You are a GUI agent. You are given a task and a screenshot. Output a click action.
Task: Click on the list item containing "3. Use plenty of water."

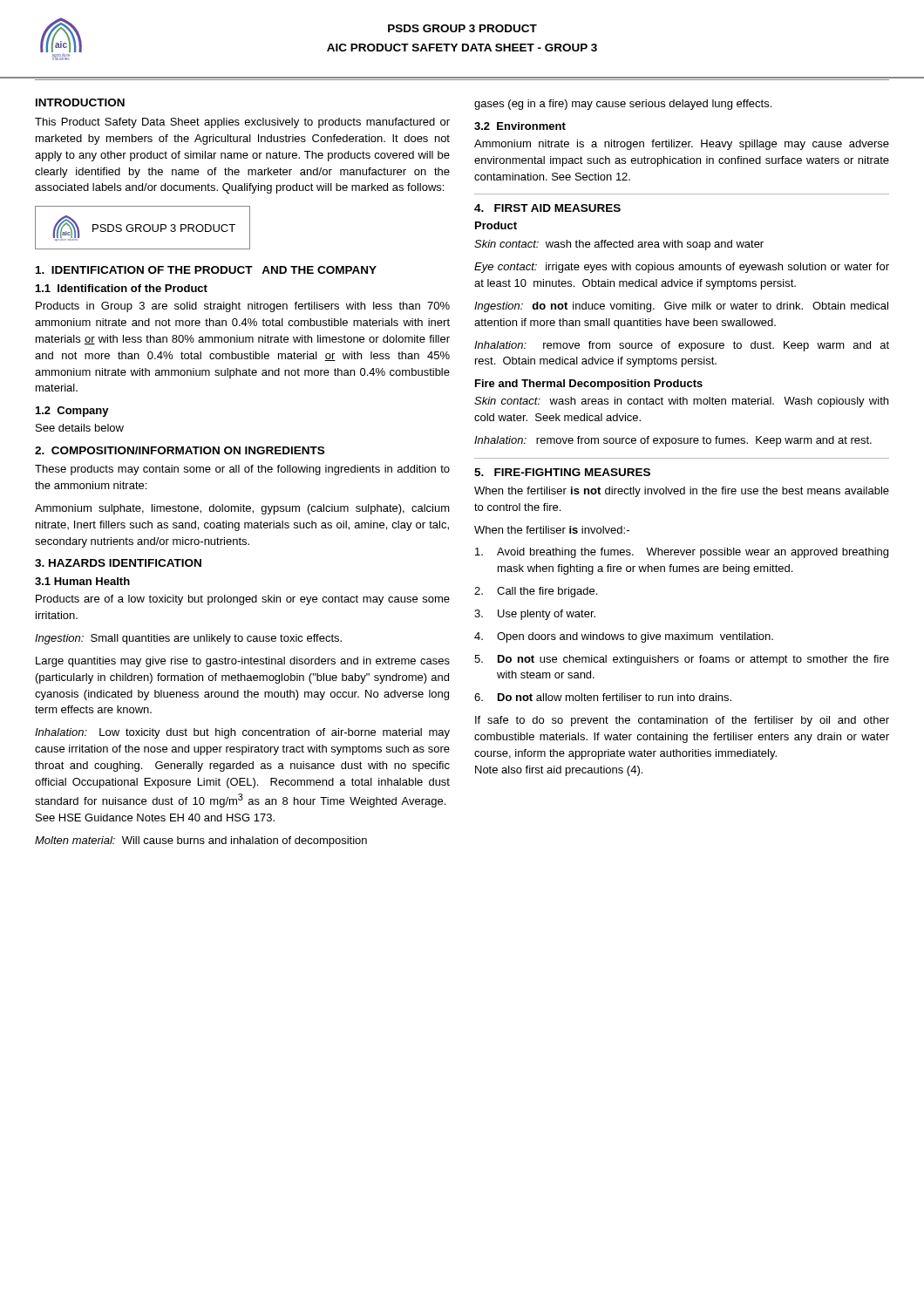[x=535, y=615]
